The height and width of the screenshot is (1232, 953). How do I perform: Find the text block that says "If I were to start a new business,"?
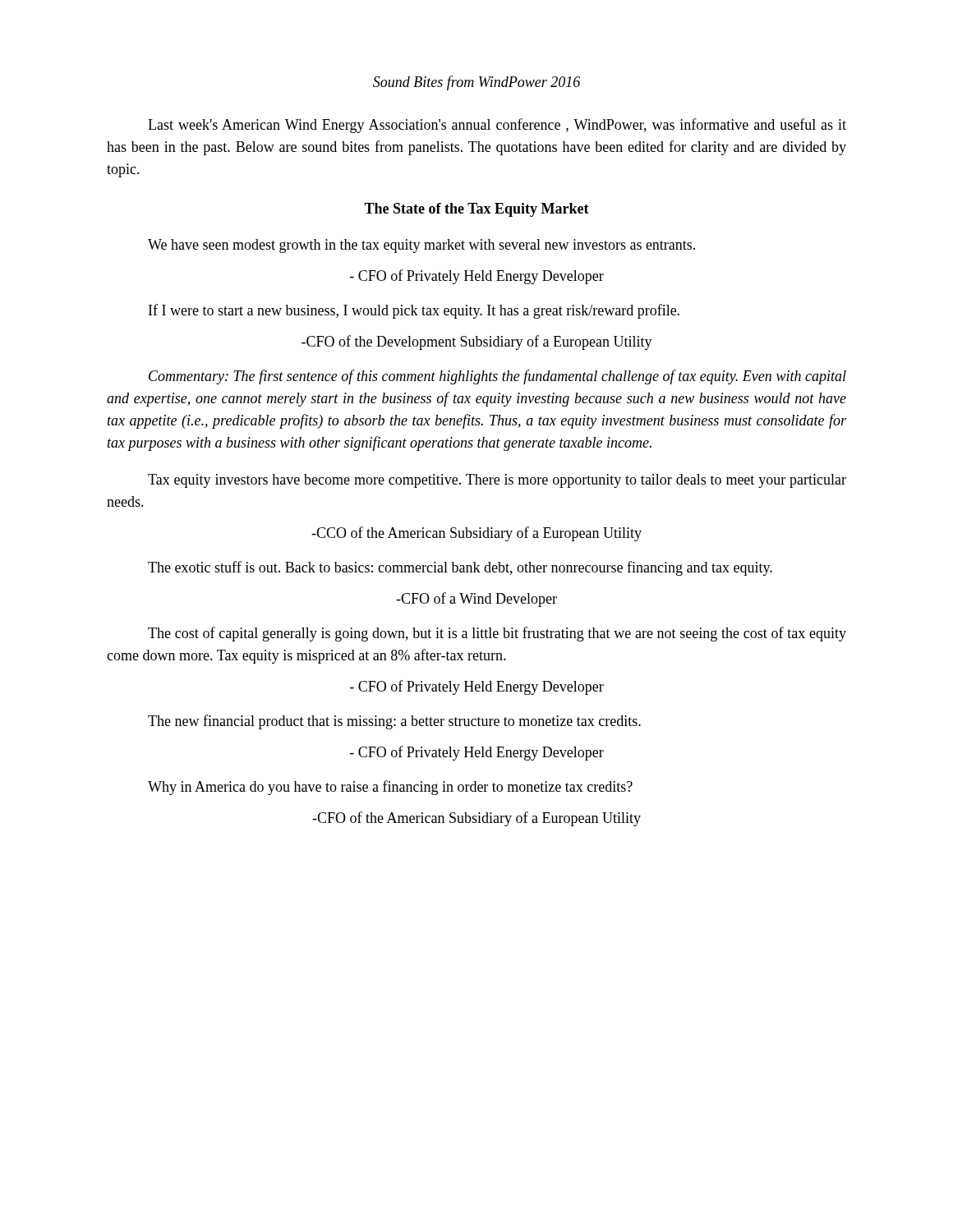(x=414, y=310)
